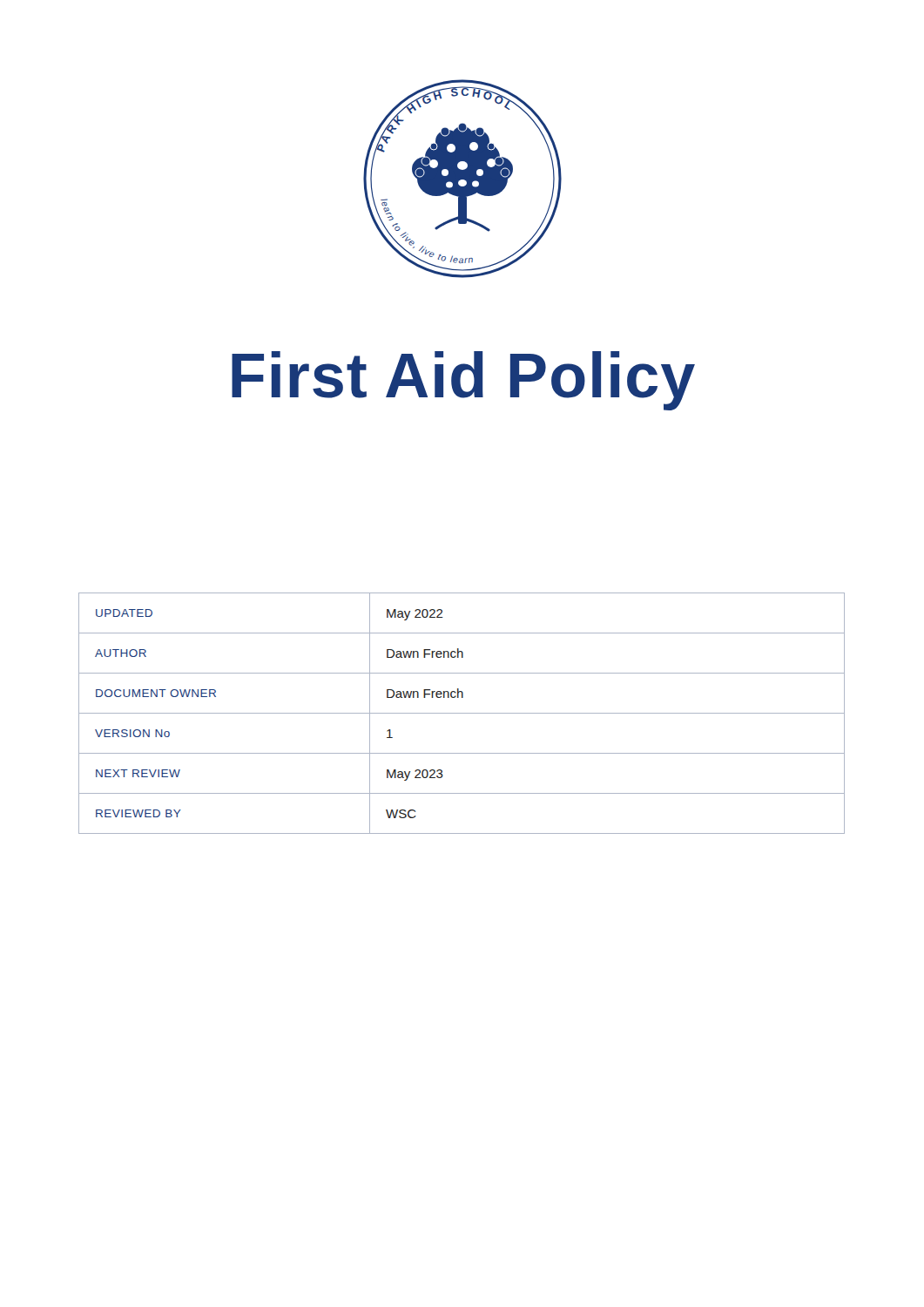
Task: Navigate to the block starting "First Aid Policy"
Action: [462, 376]
